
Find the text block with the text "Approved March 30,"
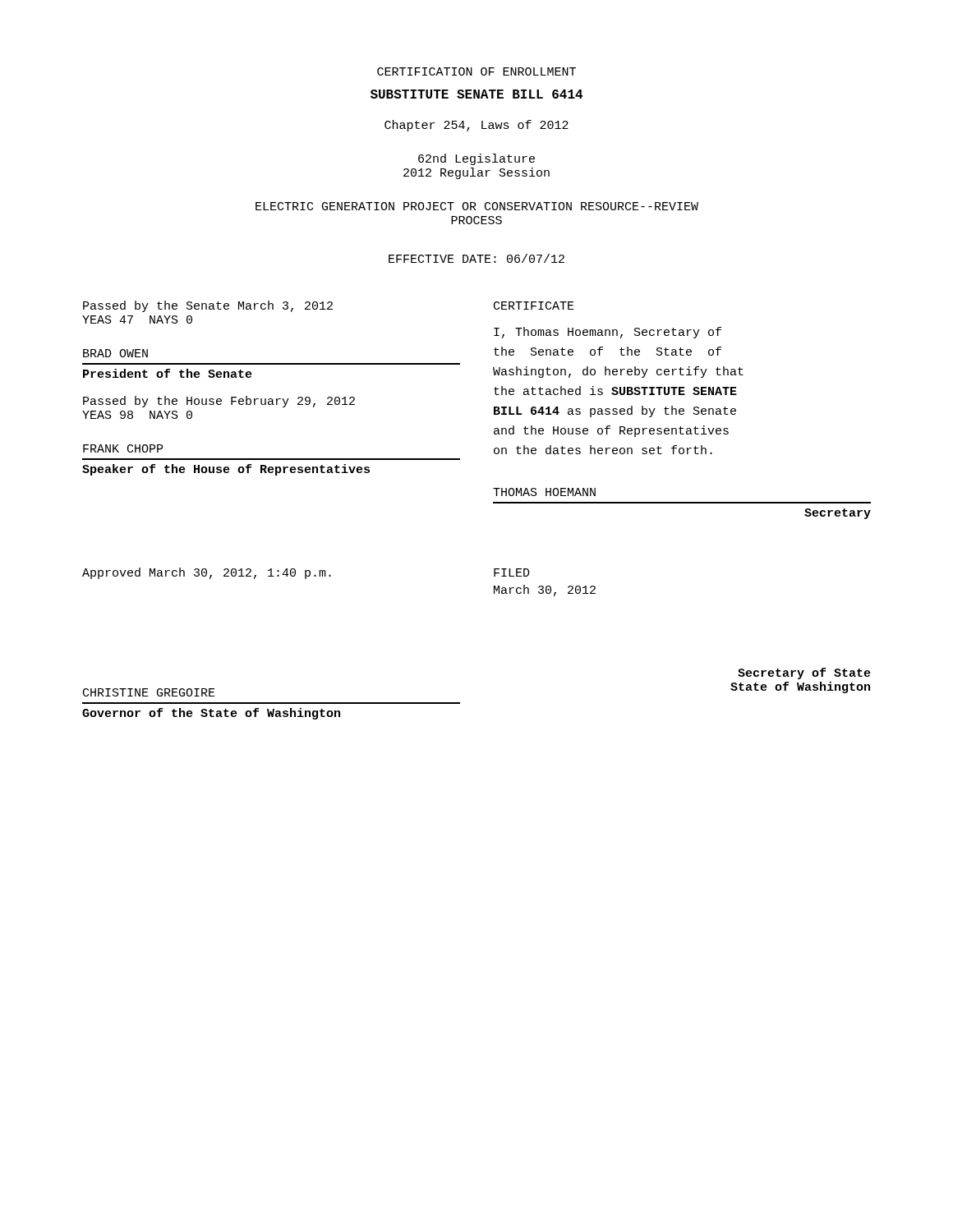click(208, 574)
